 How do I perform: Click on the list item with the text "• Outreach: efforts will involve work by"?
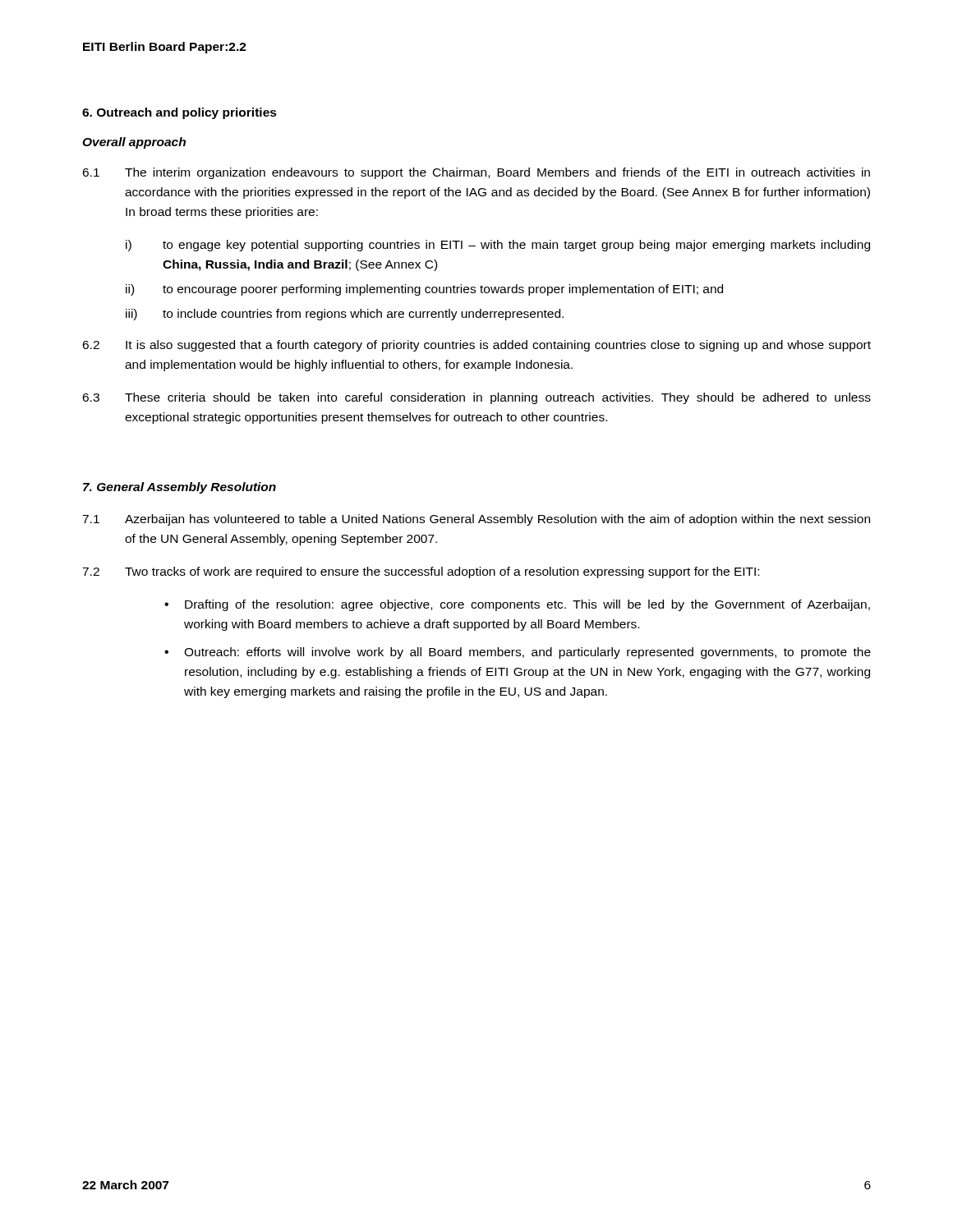click(x=518, y=672)
